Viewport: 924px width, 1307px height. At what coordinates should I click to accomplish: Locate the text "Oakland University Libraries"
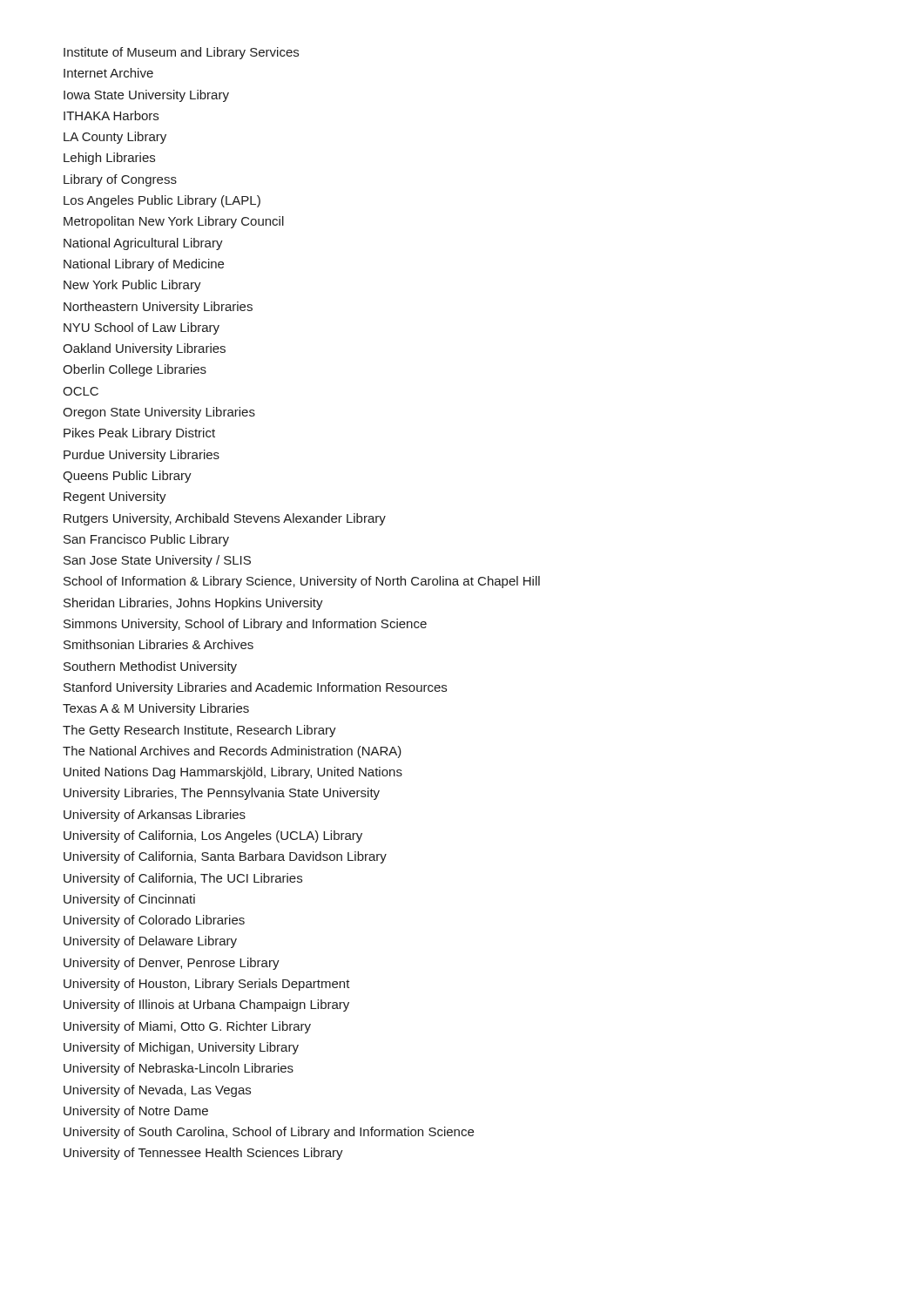tap(144, 348)
